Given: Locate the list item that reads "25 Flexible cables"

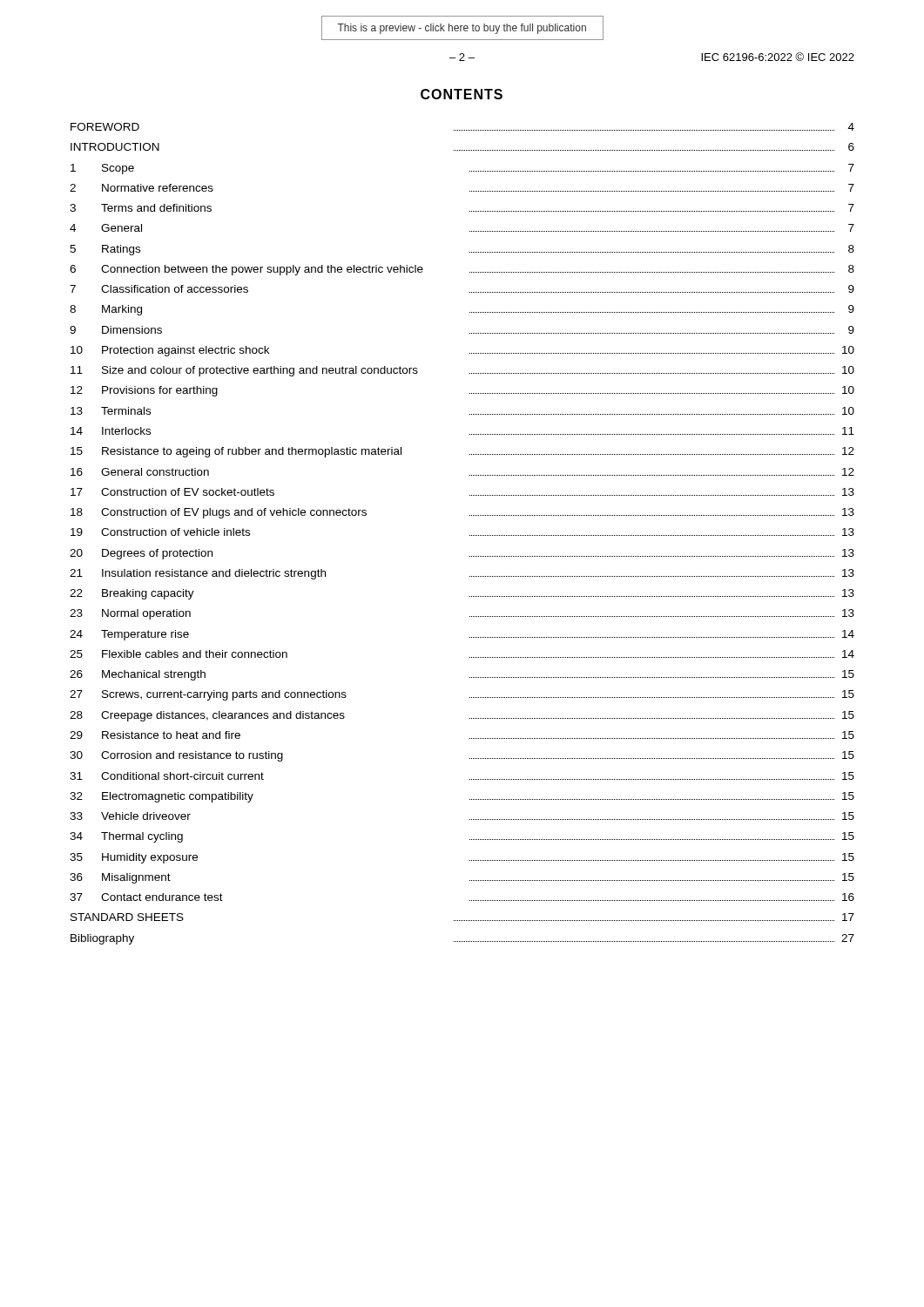Looking at the screenshot, I should coord(462,654).
